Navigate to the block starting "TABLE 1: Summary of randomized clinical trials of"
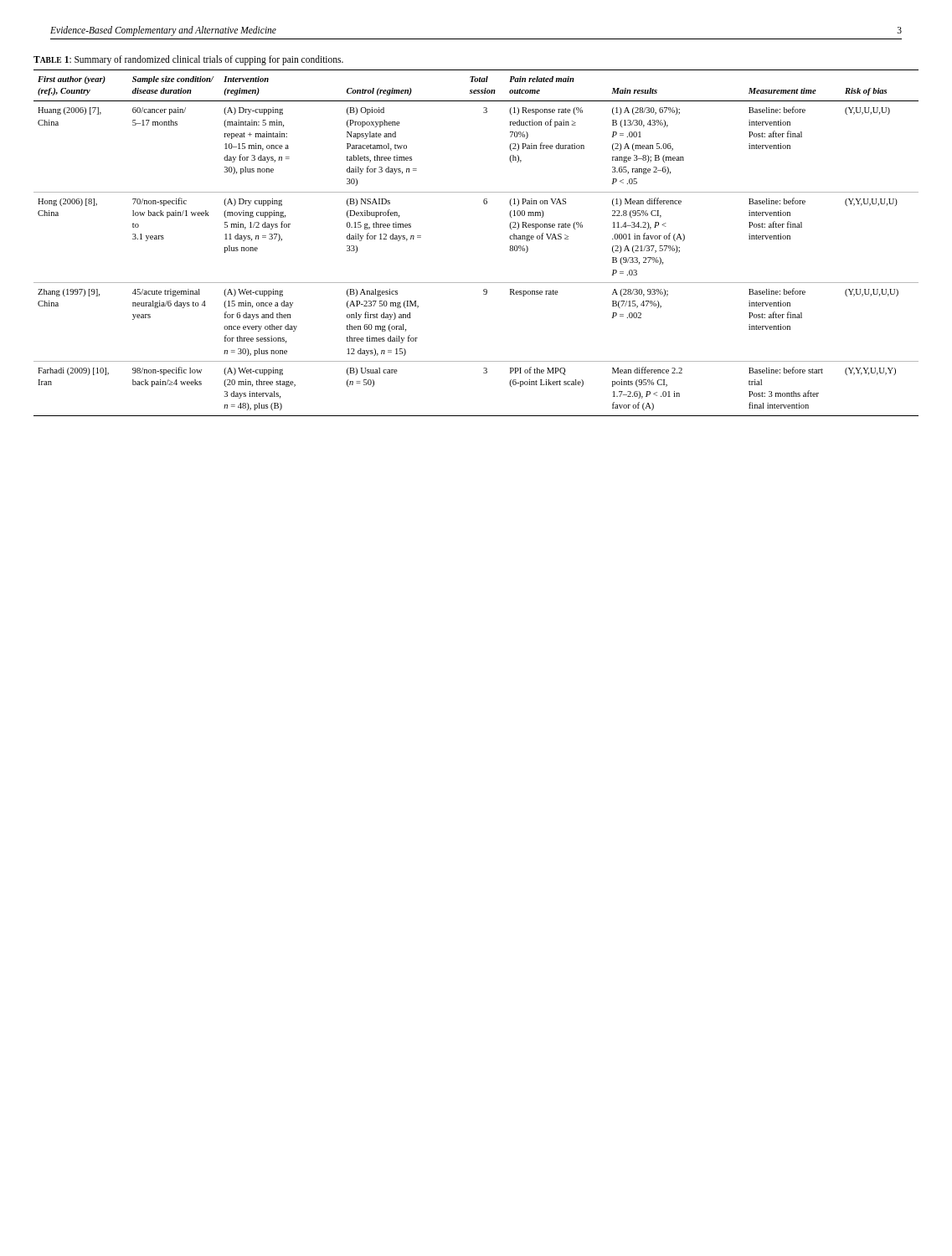 (189, 59)
